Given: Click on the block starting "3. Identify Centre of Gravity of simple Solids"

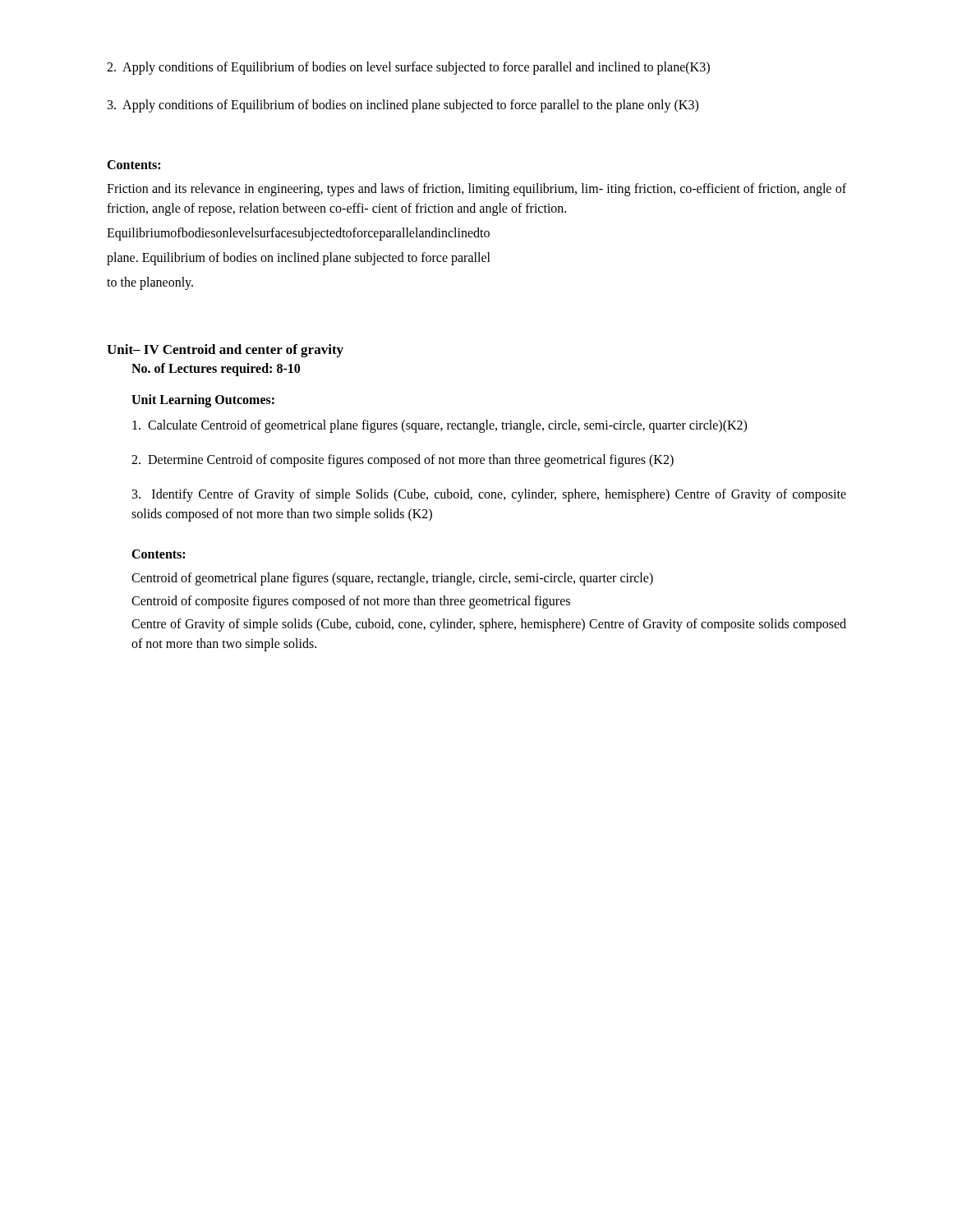Looking at the screenshot, I should pos(489,504).
